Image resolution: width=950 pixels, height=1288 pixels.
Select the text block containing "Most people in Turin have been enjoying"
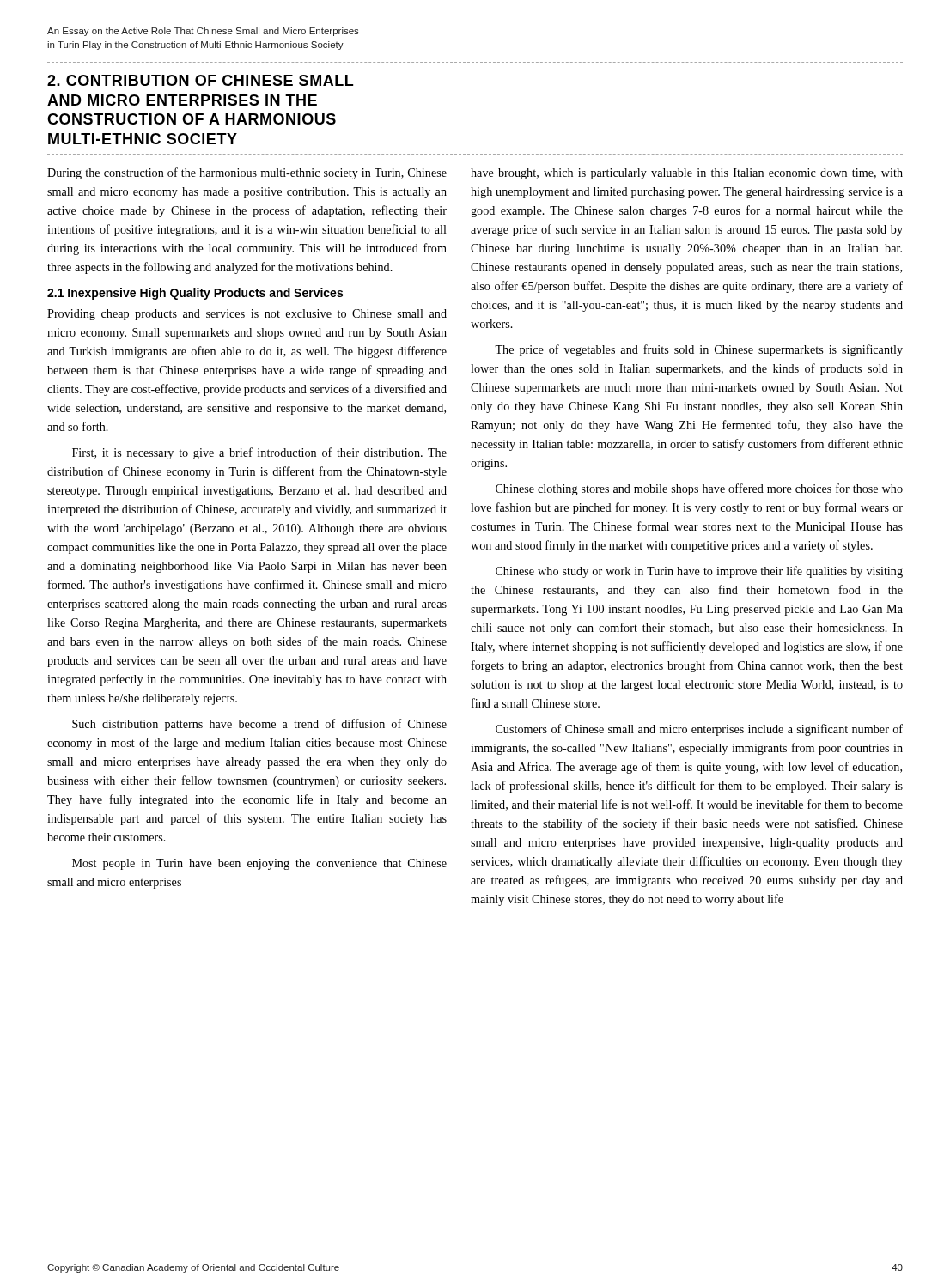[x=247, y=873]
